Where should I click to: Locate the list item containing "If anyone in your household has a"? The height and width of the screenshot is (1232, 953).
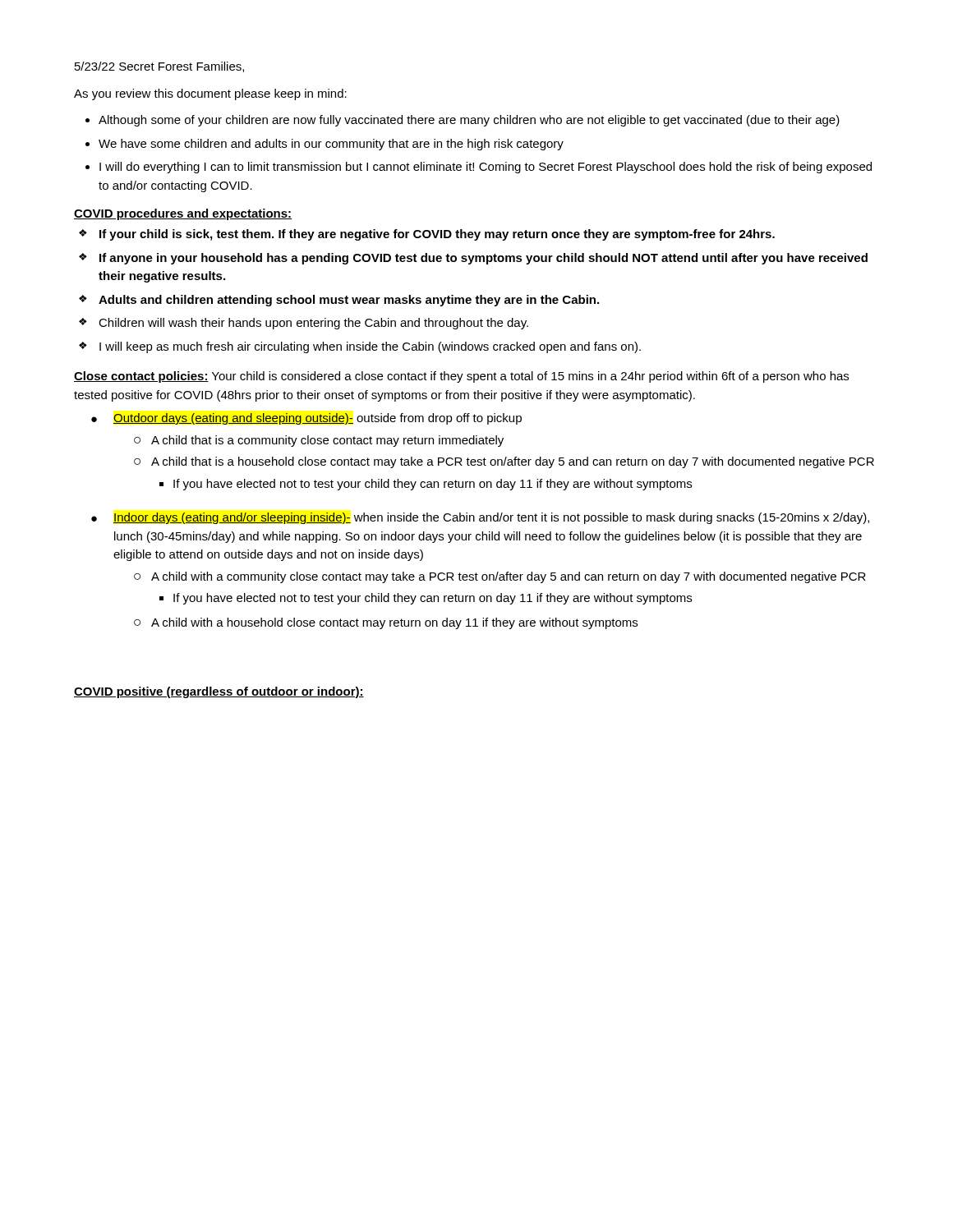coord(483,266)
